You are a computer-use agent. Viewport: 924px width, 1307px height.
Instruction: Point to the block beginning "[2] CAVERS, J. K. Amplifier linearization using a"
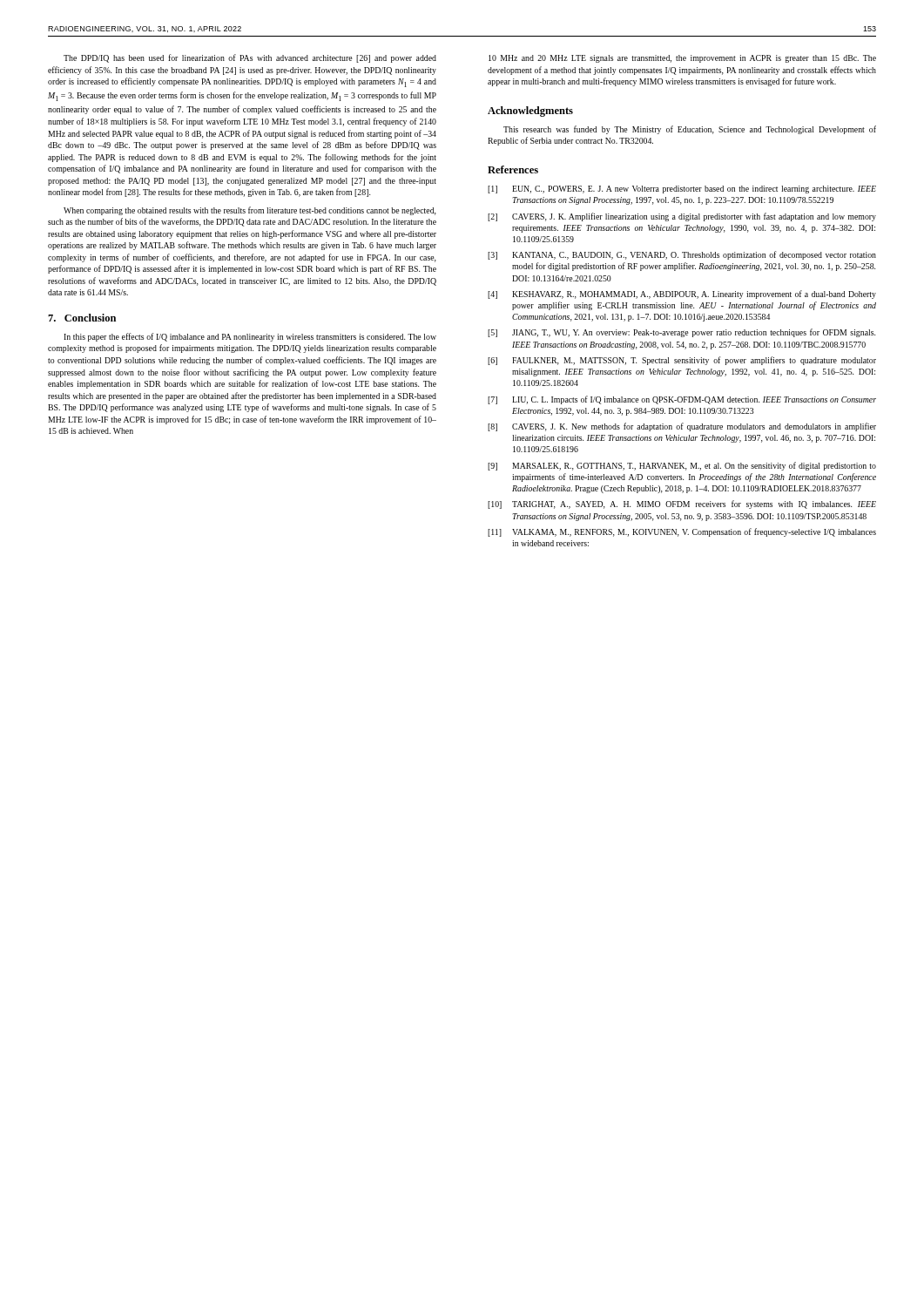682,228
